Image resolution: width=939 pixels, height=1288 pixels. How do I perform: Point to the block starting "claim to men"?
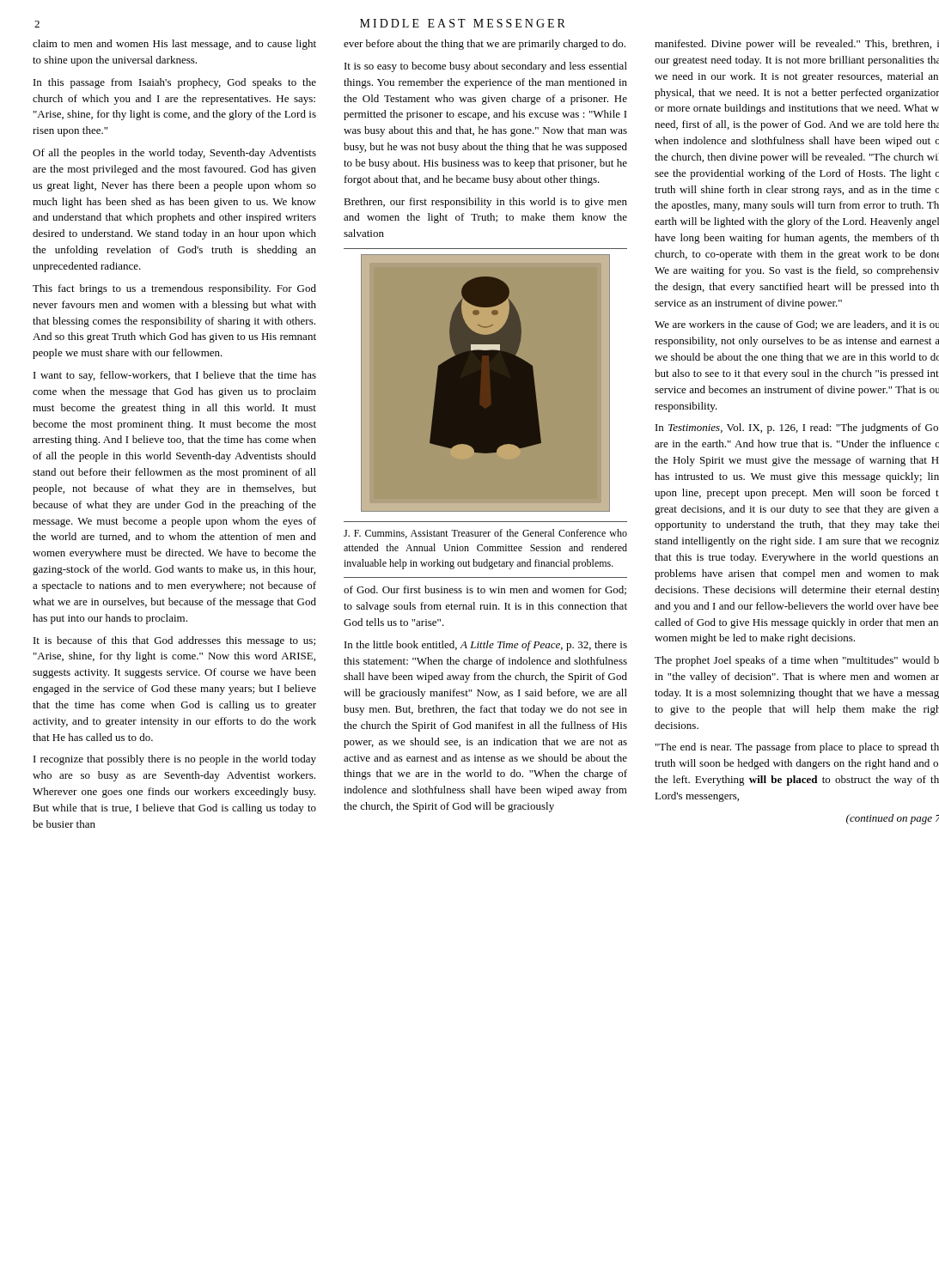click(174, 434)
